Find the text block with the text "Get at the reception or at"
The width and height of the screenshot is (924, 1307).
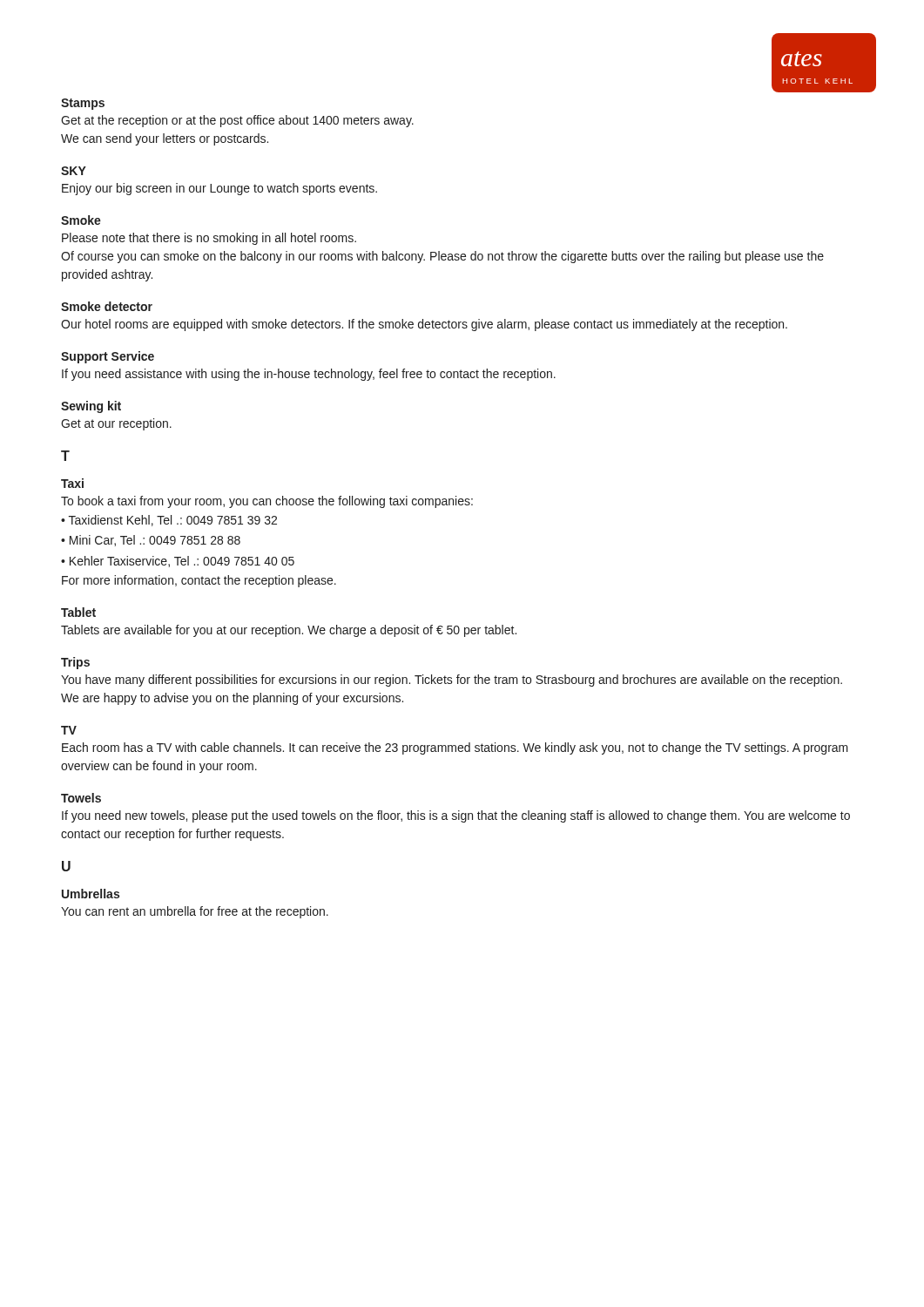[x=238, y=129]
